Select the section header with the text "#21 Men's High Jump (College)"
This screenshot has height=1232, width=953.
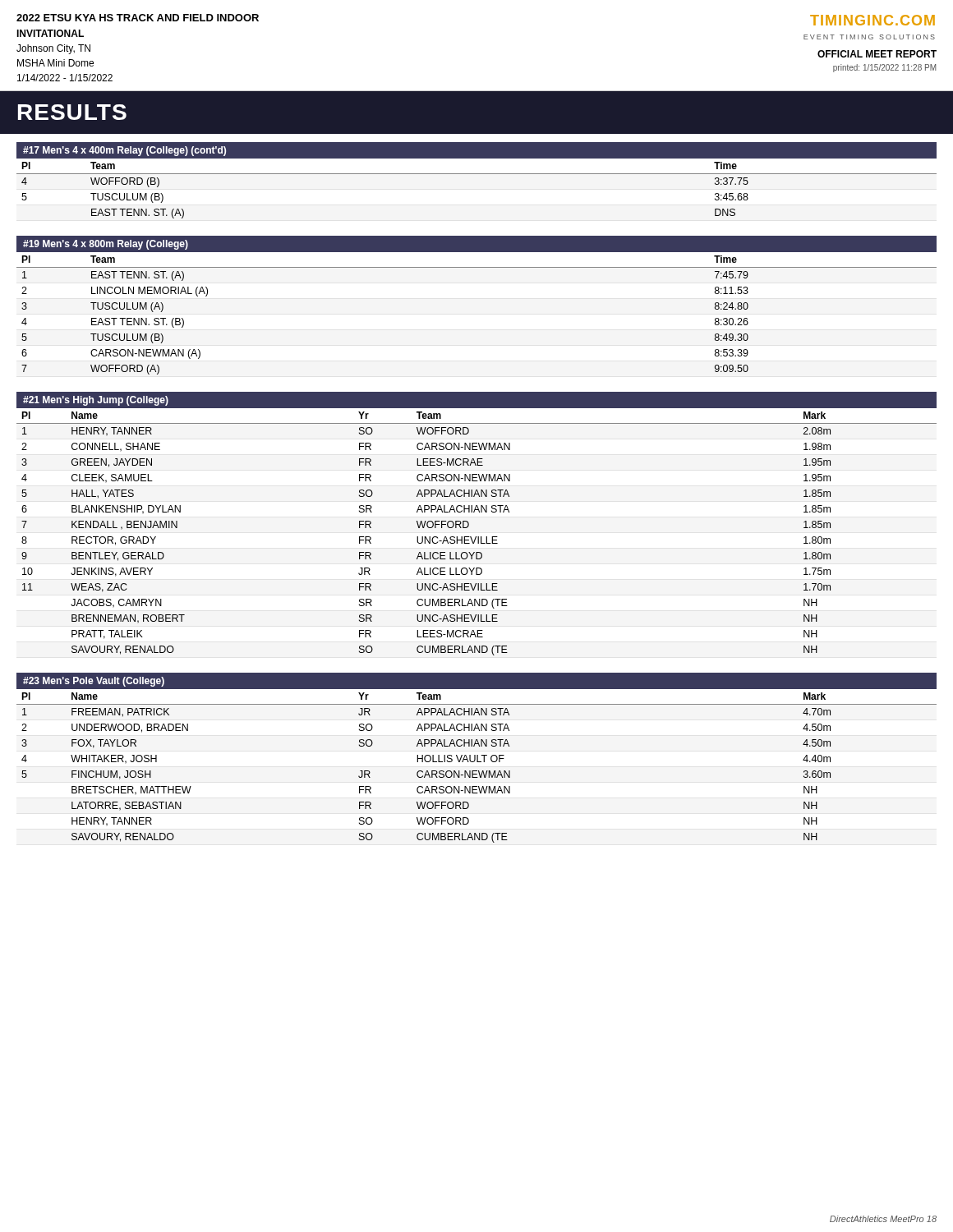(x=96, y=400)
